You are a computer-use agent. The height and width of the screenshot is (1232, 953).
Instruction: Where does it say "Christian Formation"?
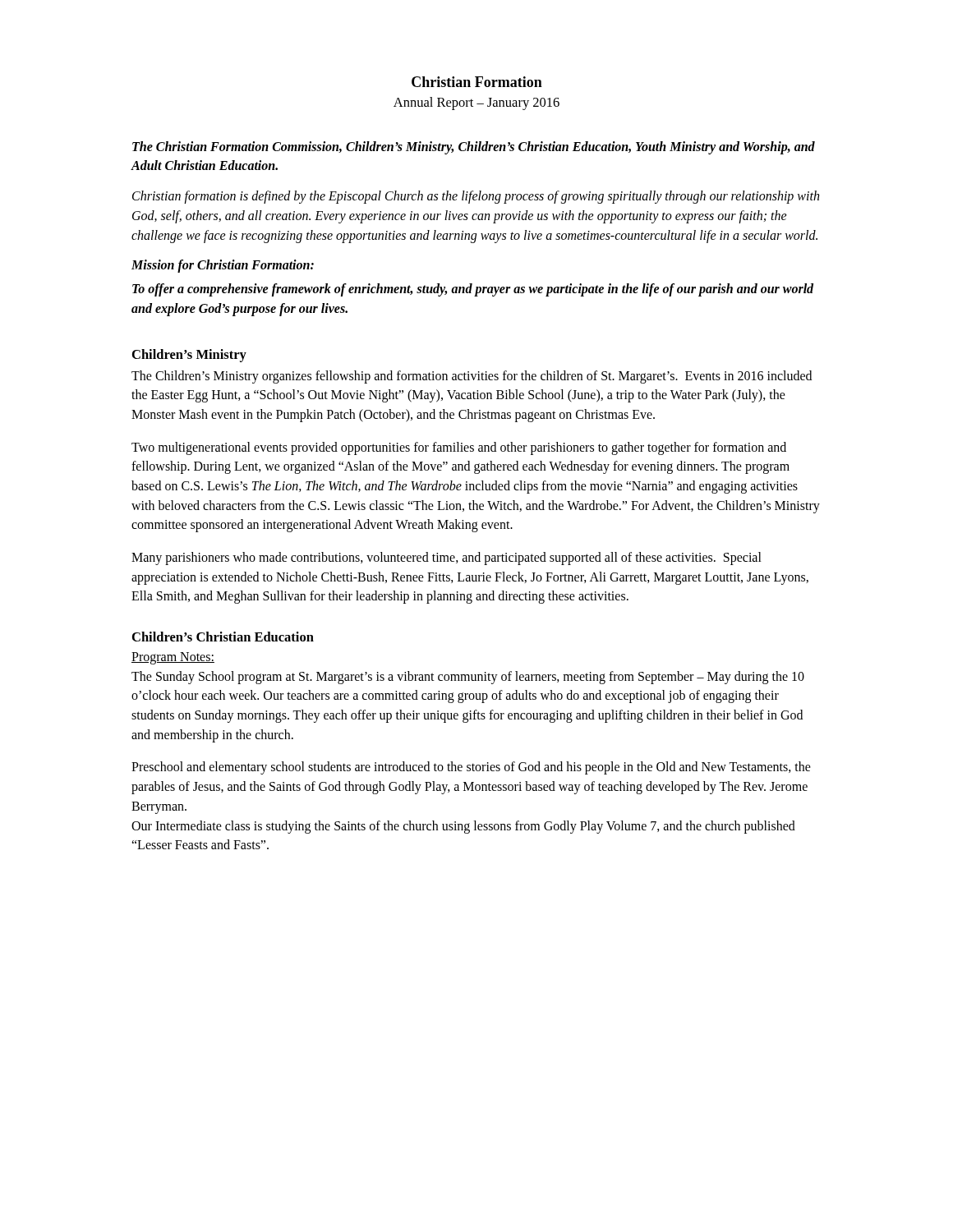point(476,82)
